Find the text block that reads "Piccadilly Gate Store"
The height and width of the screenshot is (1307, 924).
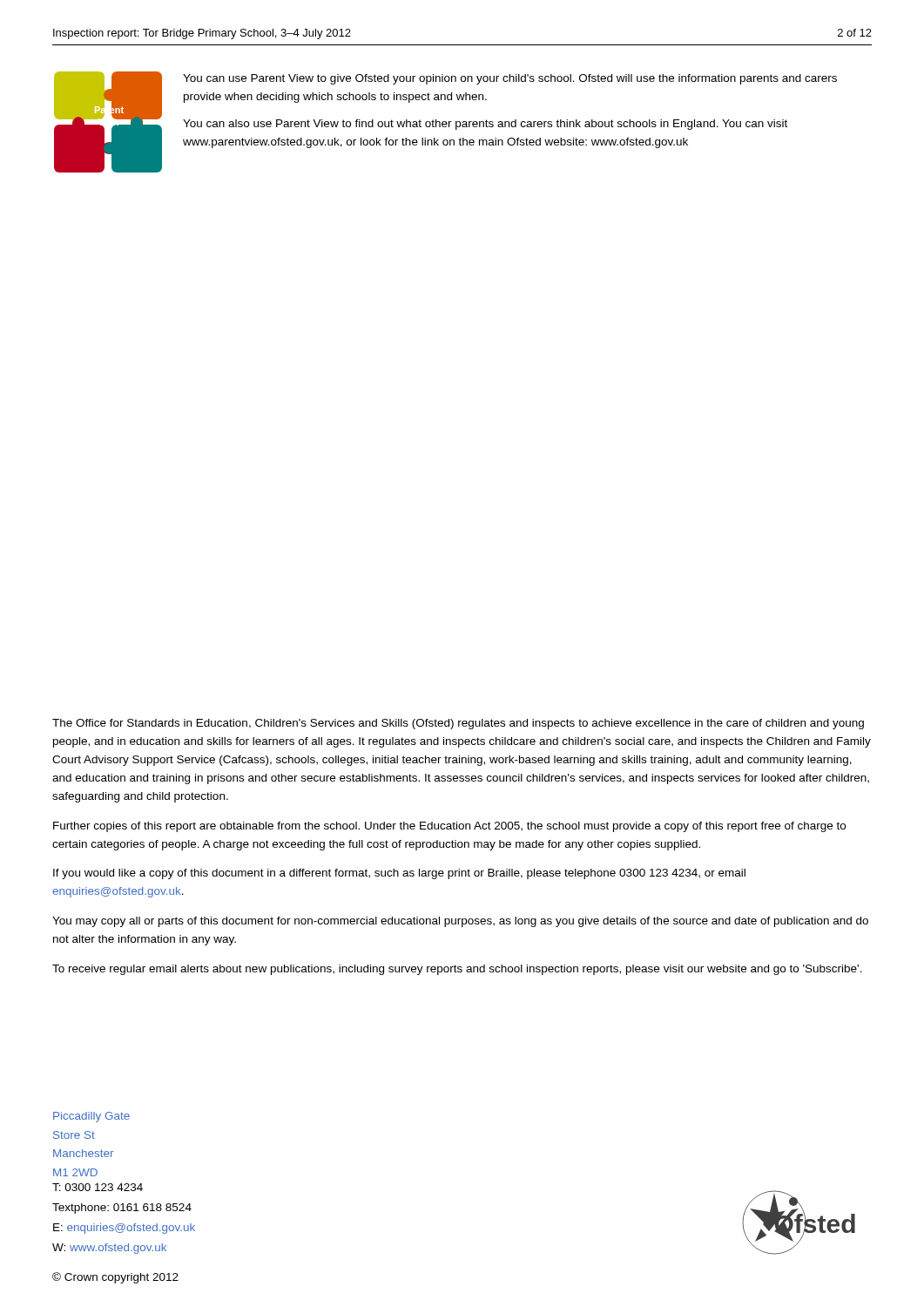[x=91, y=1144]
